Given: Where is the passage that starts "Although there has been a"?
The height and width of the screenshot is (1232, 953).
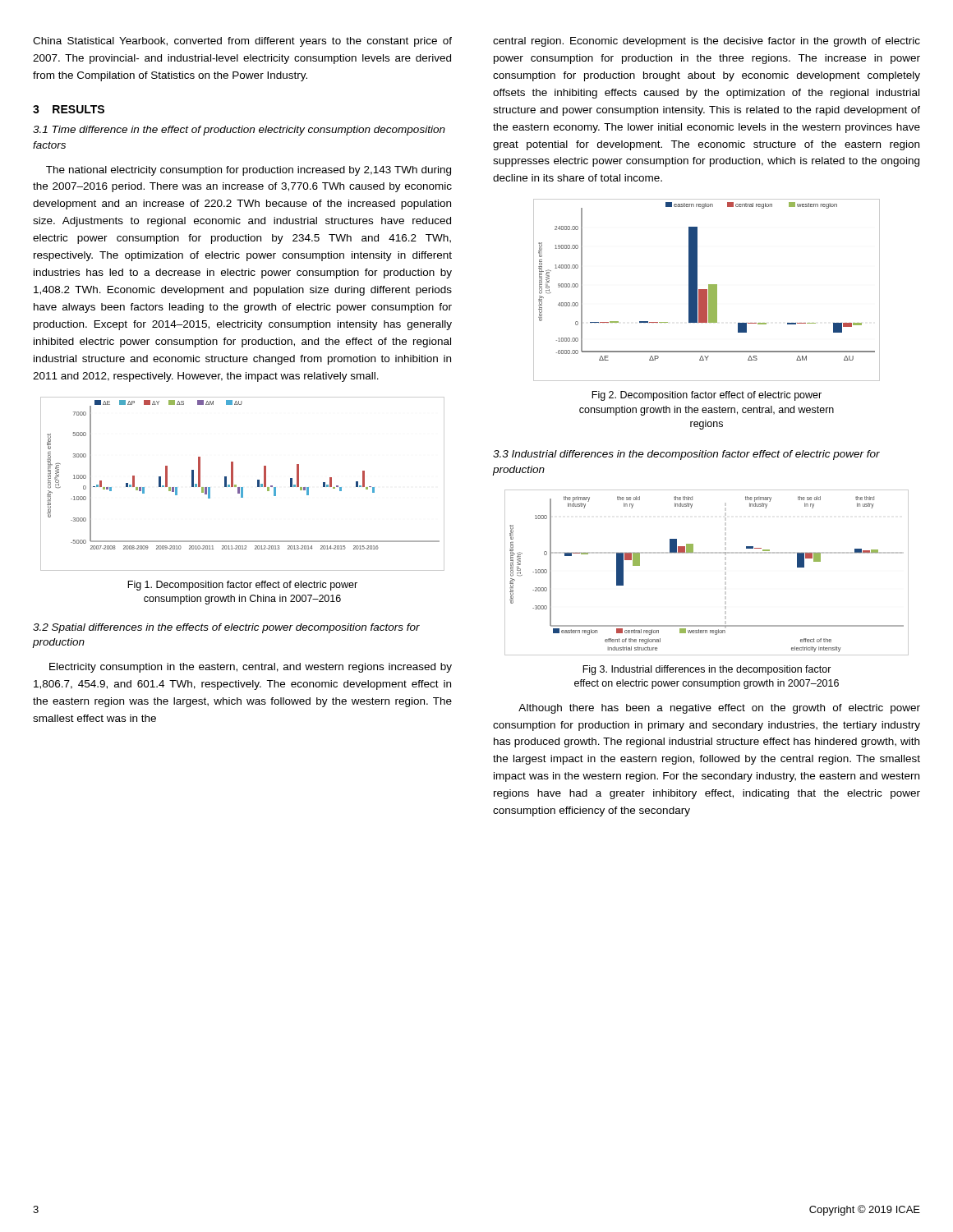Looking at the screenshot, I should pyautogui.click(x=707, y=759).
